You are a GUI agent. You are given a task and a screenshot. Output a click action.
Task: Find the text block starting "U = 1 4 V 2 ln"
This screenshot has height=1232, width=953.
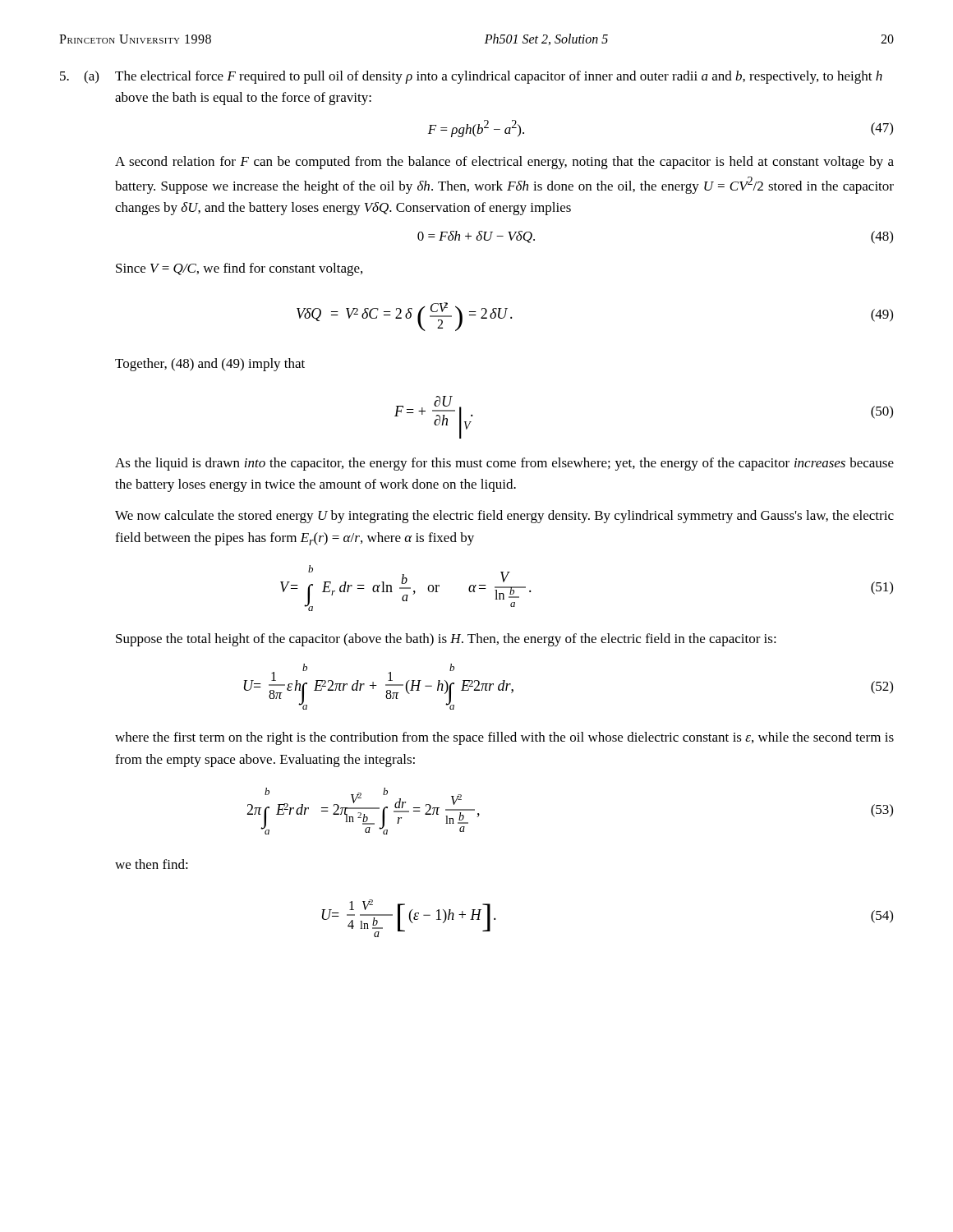(x=400, y=918)
